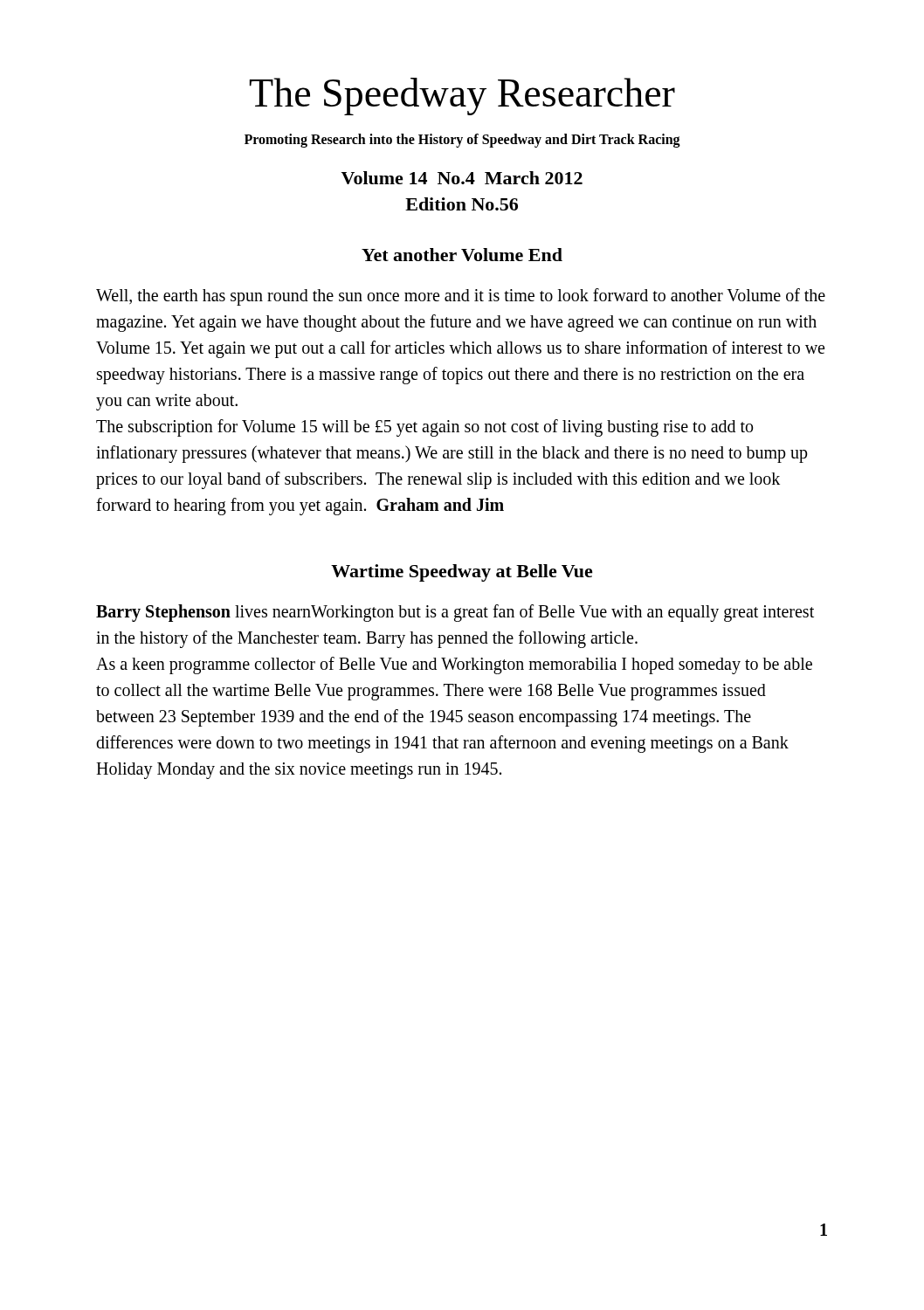Find the section header containing "Promoting Research into the History"
The image size is (924, 1310).
[x=462, y=139]
